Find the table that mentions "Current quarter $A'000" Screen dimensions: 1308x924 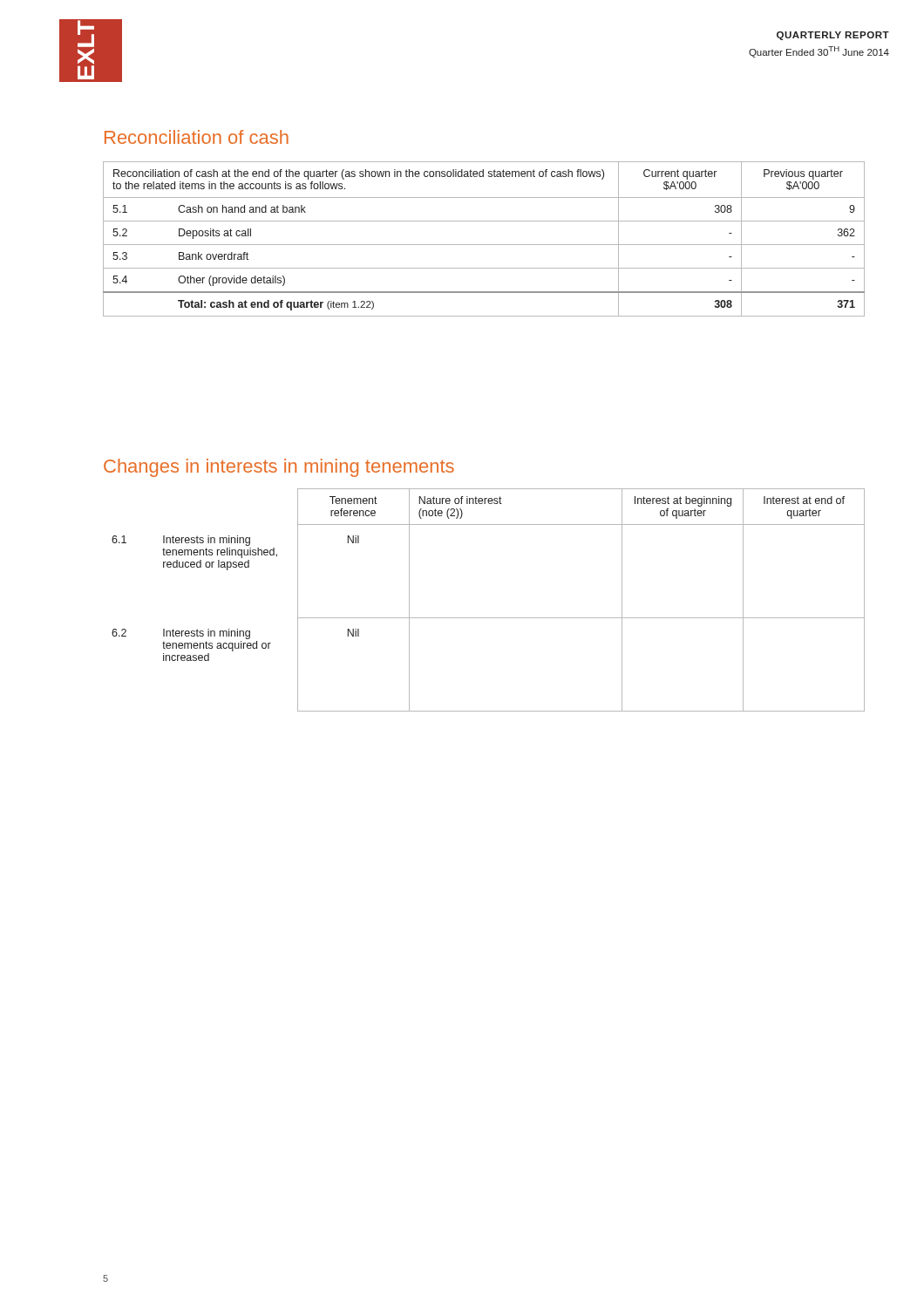click(x=484, y=239)
